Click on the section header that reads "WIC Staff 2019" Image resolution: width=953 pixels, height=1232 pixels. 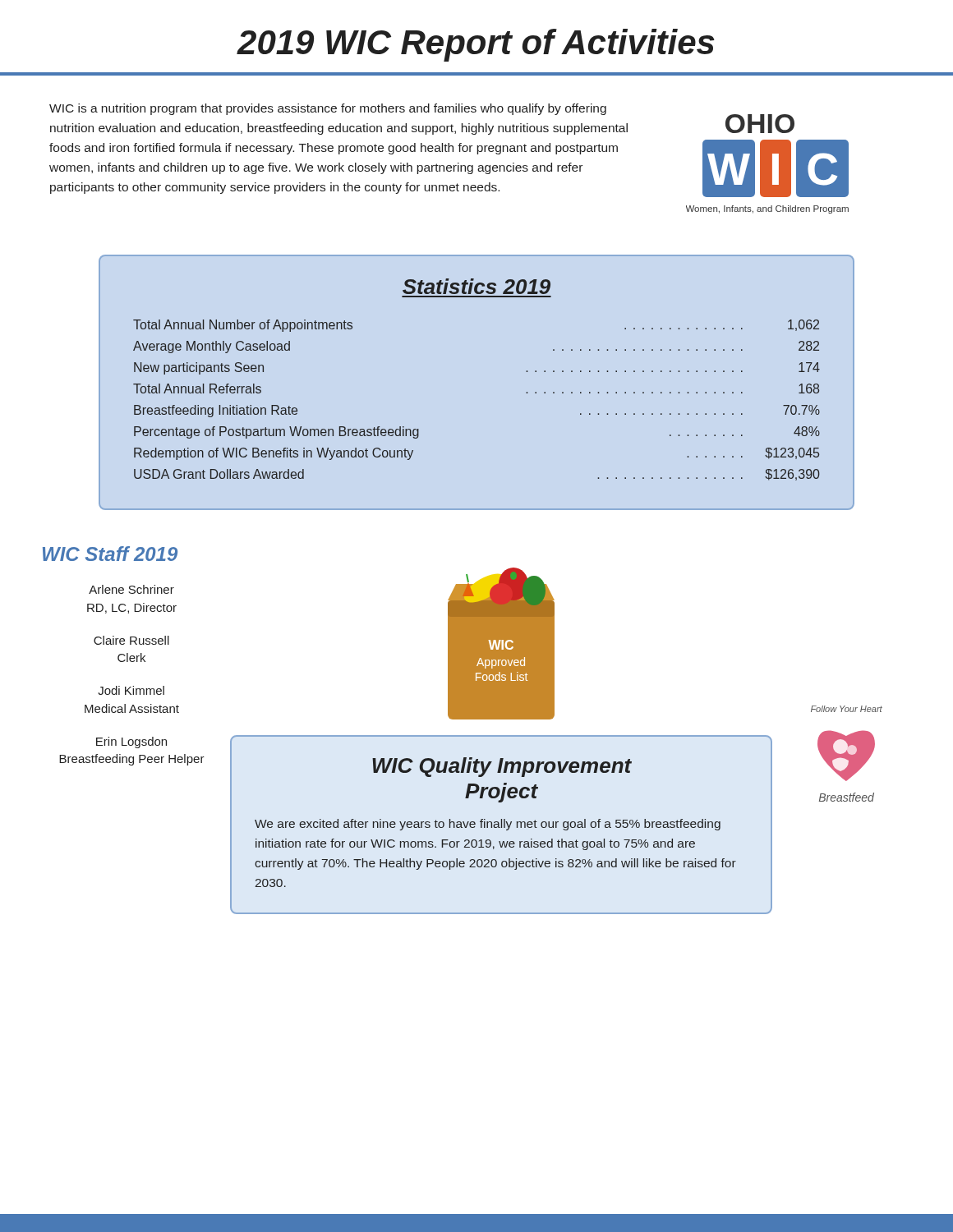point(109,554)
